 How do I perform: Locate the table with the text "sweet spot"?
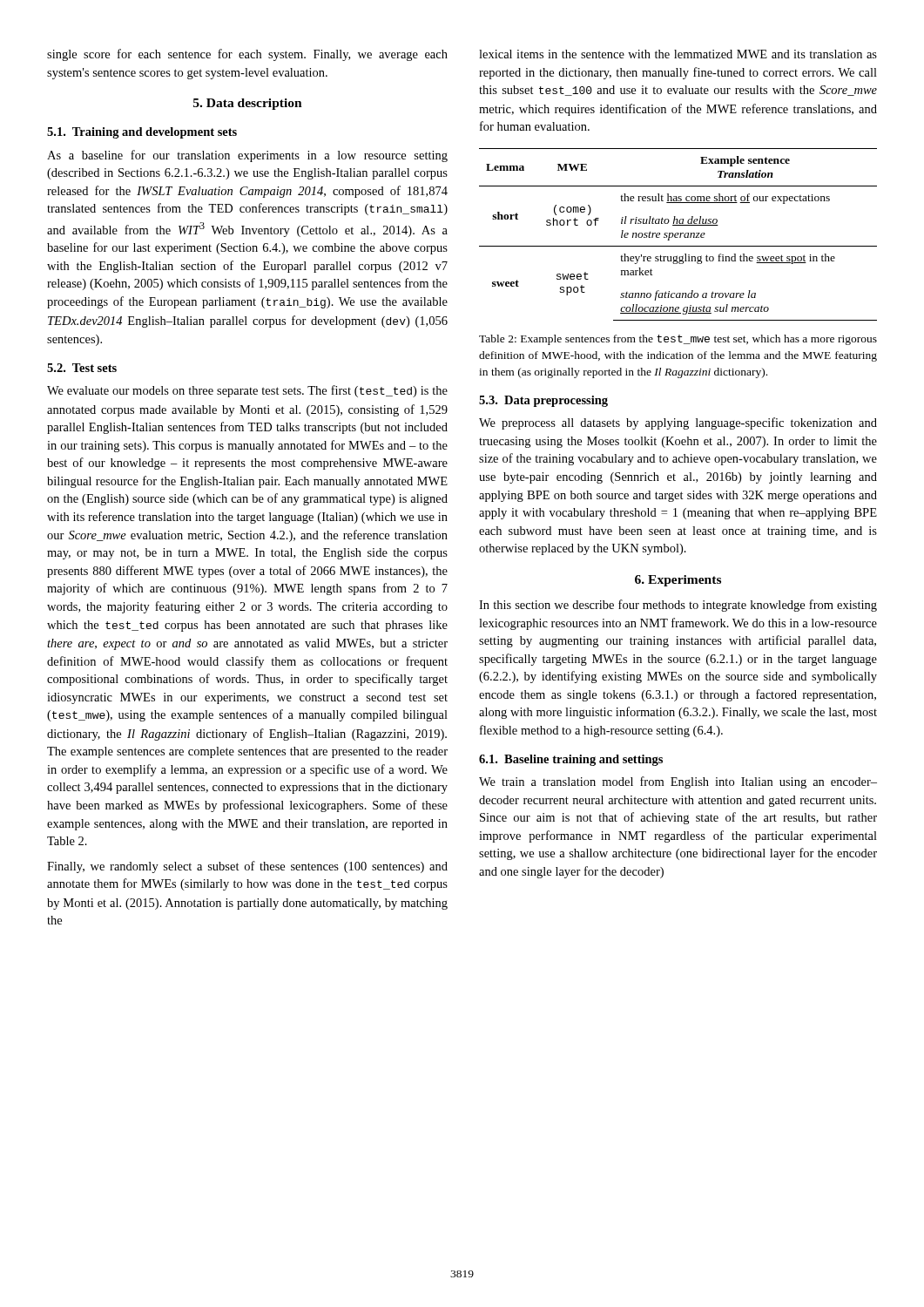coord(678,234)
